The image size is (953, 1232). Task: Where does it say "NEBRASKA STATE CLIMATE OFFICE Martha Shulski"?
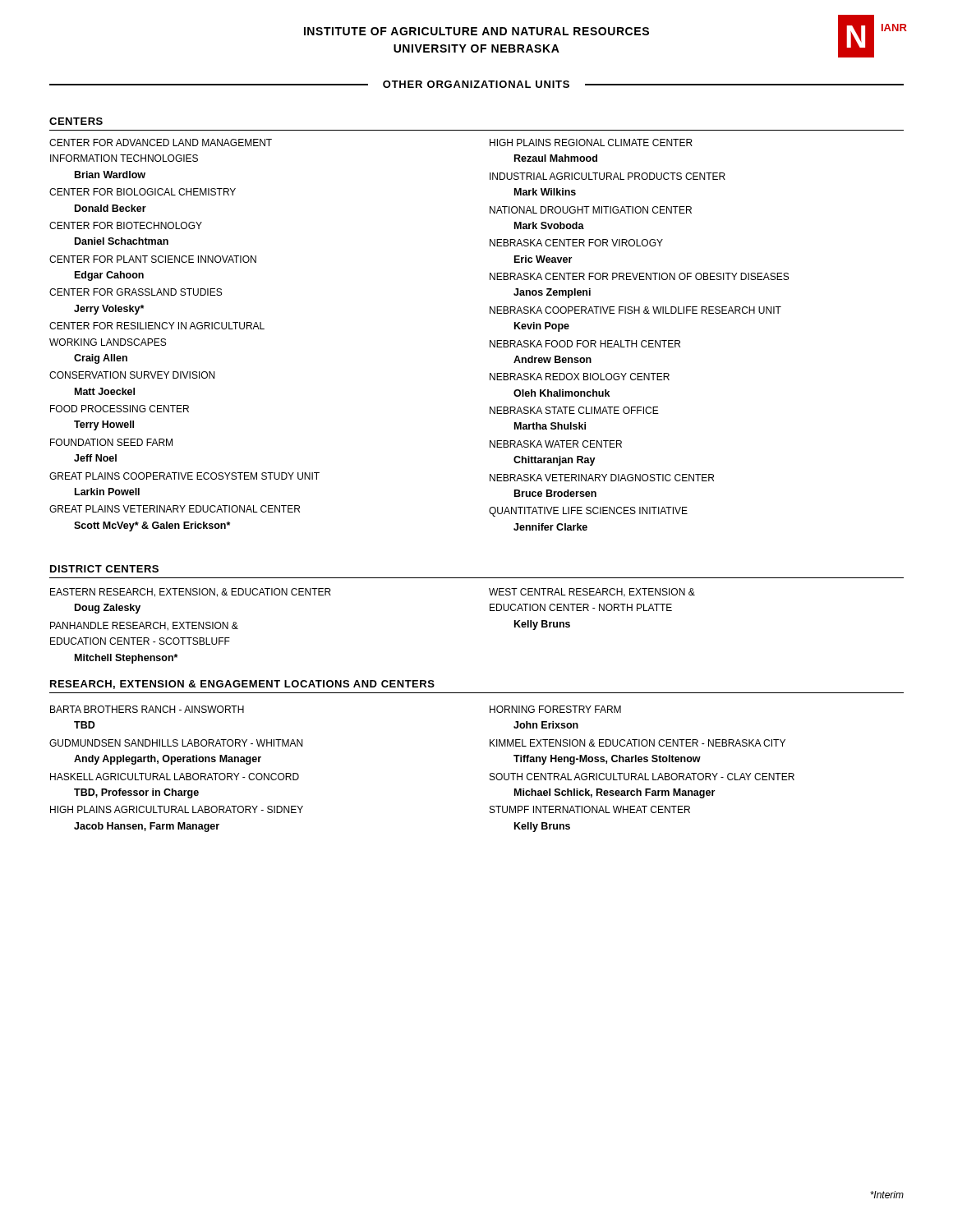tap(574, 410)
